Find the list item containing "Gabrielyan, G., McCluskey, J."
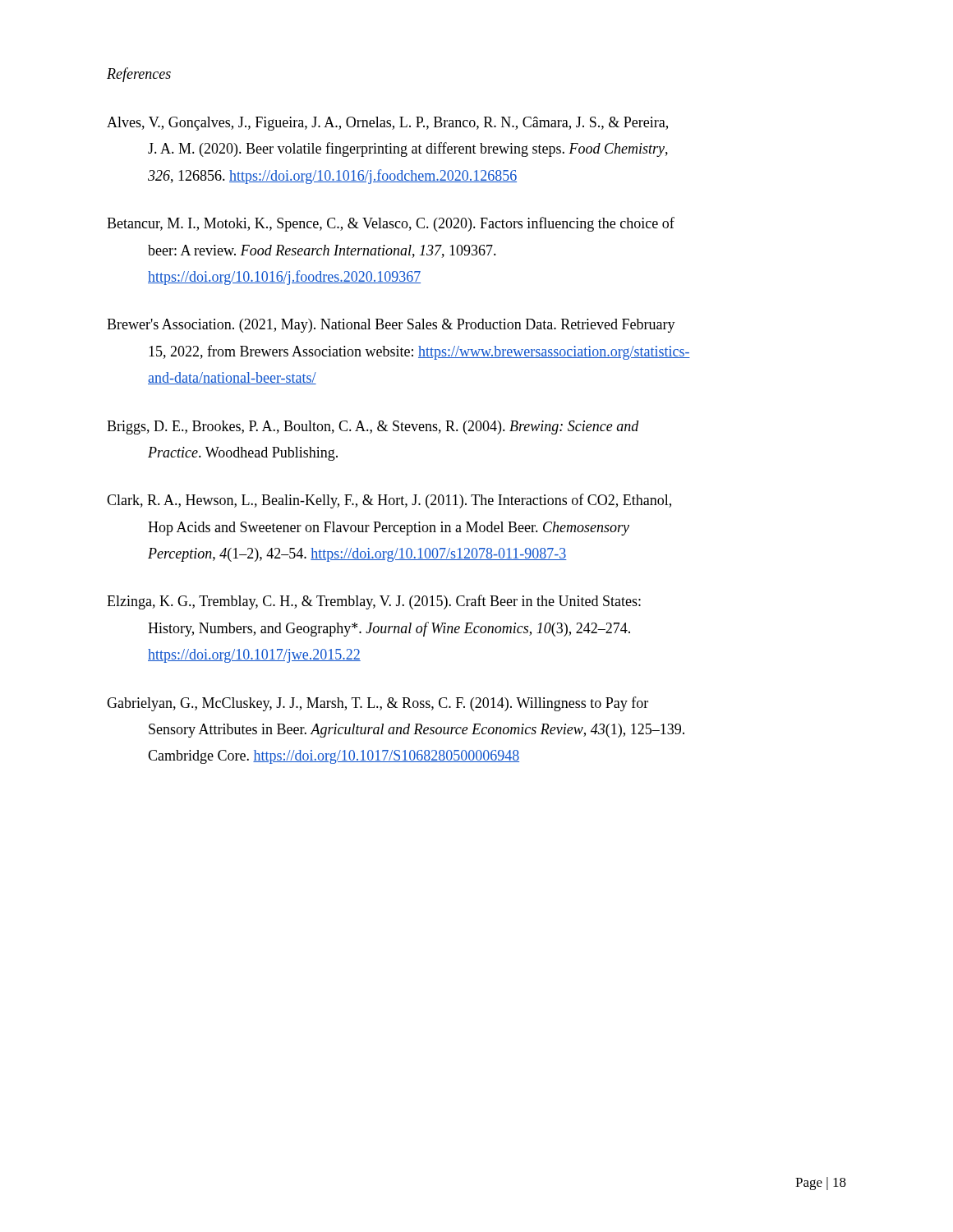Viewport: 953px width, 1232px height. pos(396,729)
